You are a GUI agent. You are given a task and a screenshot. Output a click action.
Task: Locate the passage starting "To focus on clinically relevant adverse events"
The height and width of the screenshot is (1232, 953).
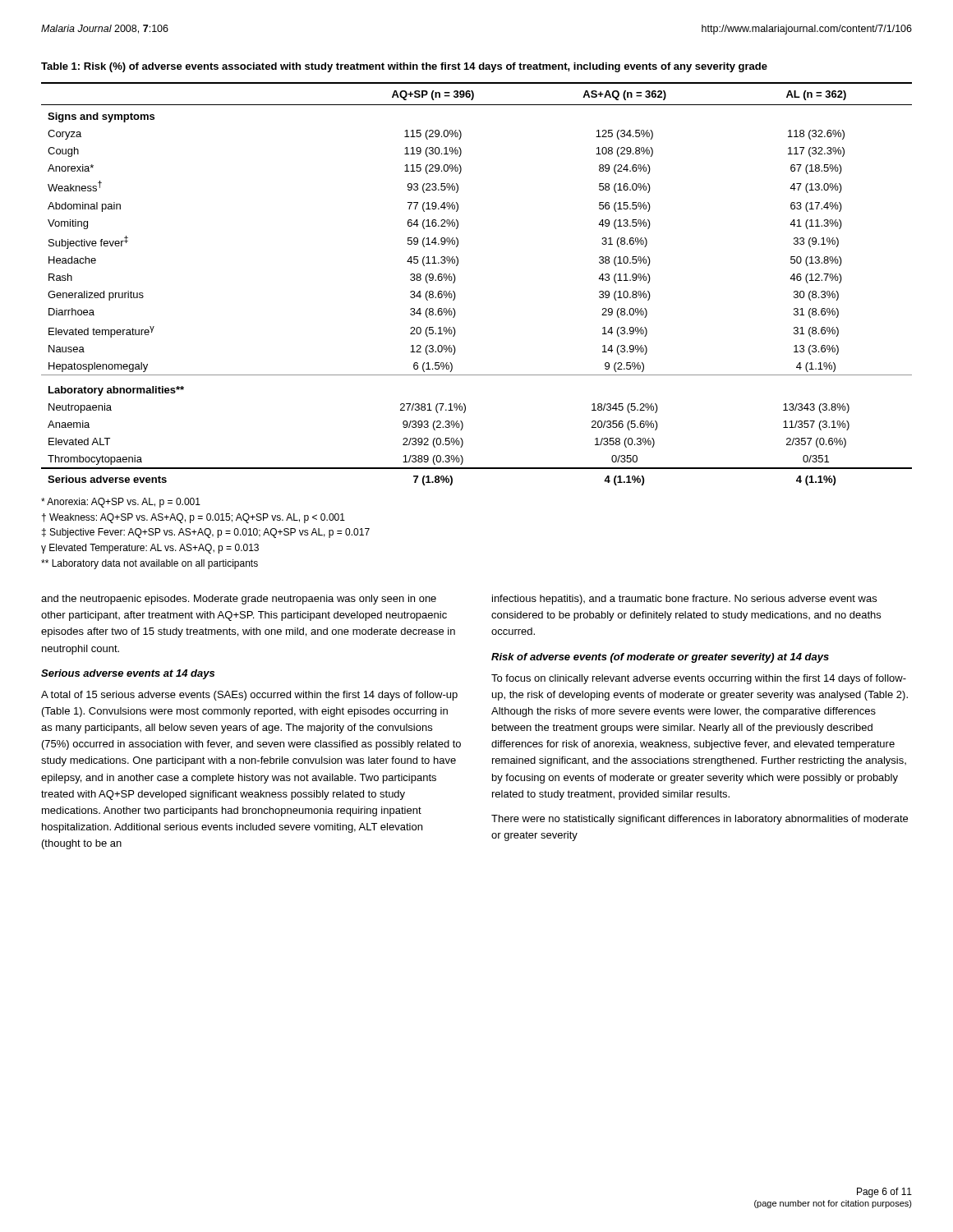[702, 757]
